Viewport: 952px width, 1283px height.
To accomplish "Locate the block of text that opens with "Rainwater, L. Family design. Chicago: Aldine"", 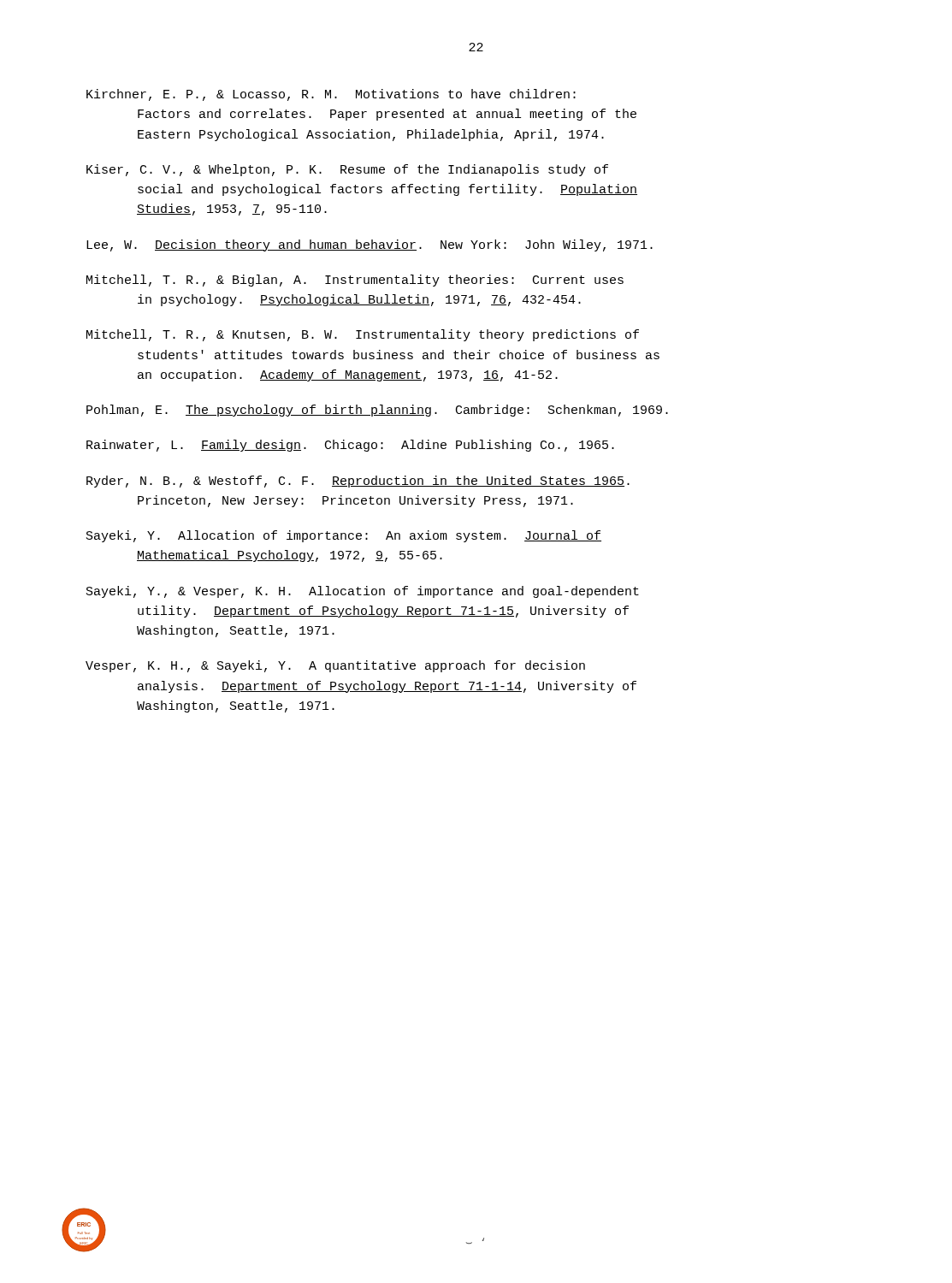I will (351, 446).
